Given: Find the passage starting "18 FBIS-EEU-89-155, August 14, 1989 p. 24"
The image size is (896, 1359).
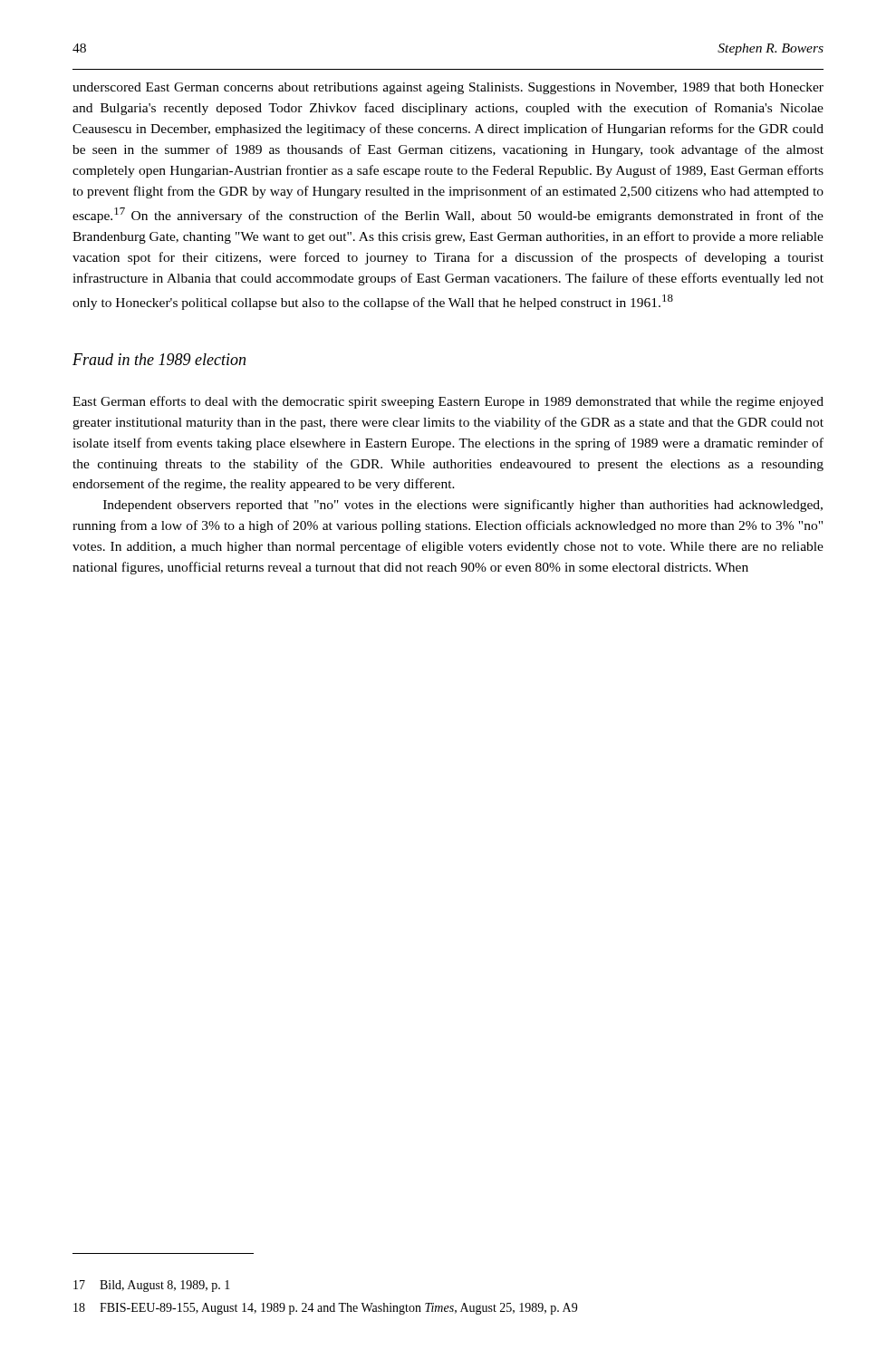Looking at the screenshot, I should tap(448, 1308).
